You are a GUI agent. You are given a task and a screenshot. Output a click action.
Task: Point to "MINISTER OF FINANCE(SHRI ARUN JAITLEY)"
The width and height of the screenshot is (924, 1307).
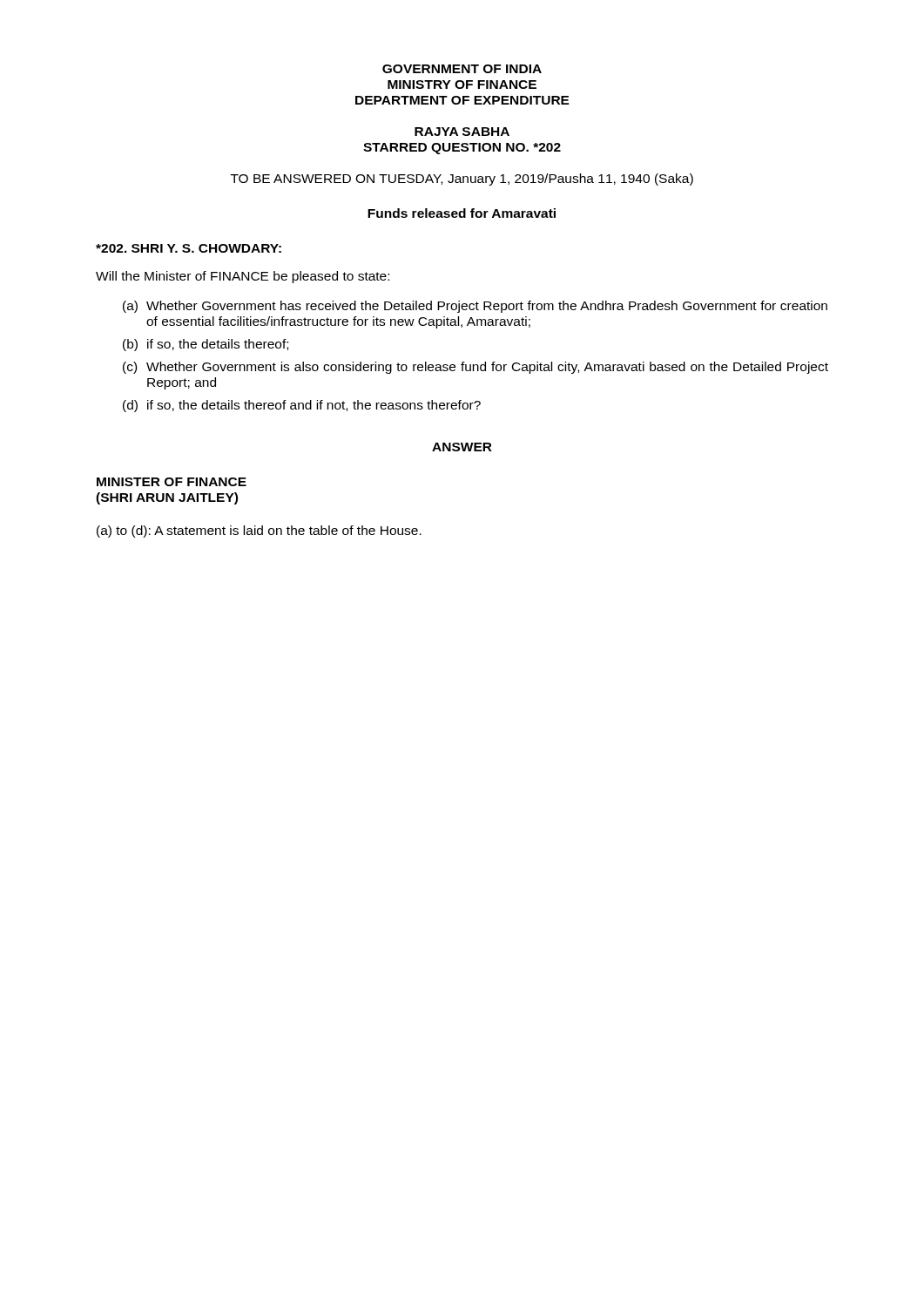coord(171,489)
